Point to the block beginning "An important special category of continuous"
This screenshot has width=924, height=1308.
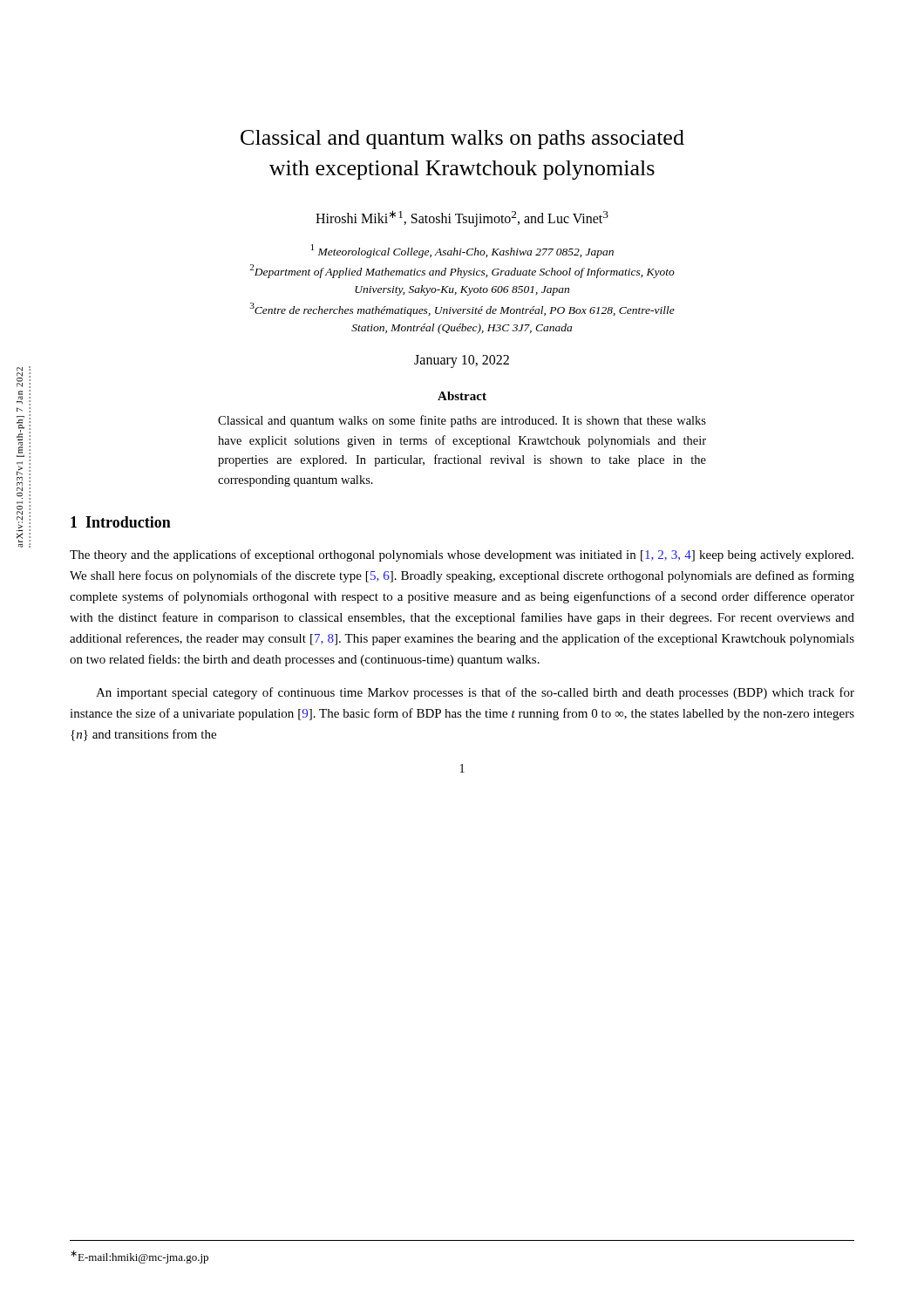click(x=462, y=713)
